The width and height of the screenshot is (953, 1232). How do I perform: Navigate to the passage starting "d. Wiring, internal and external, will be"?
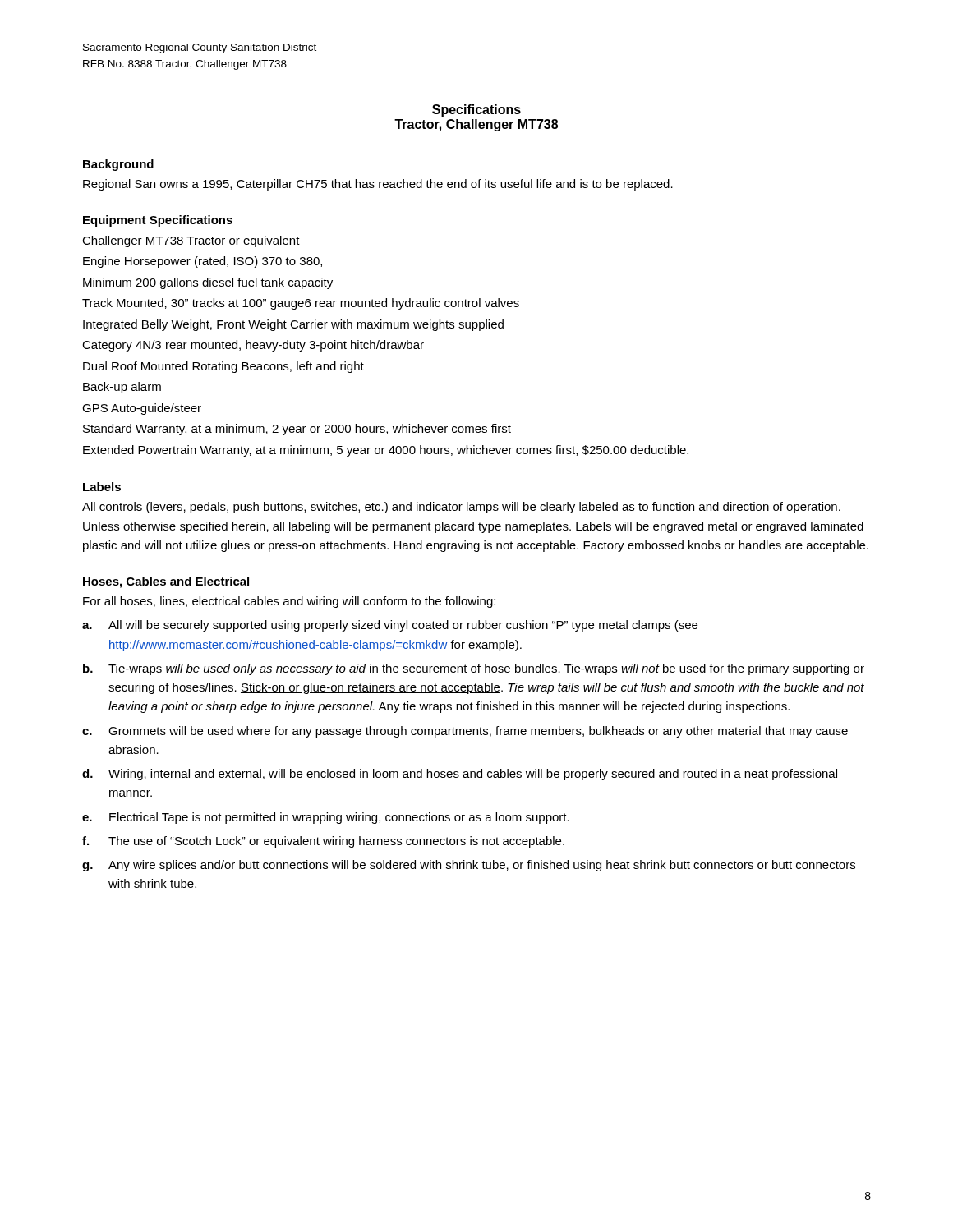476,783
